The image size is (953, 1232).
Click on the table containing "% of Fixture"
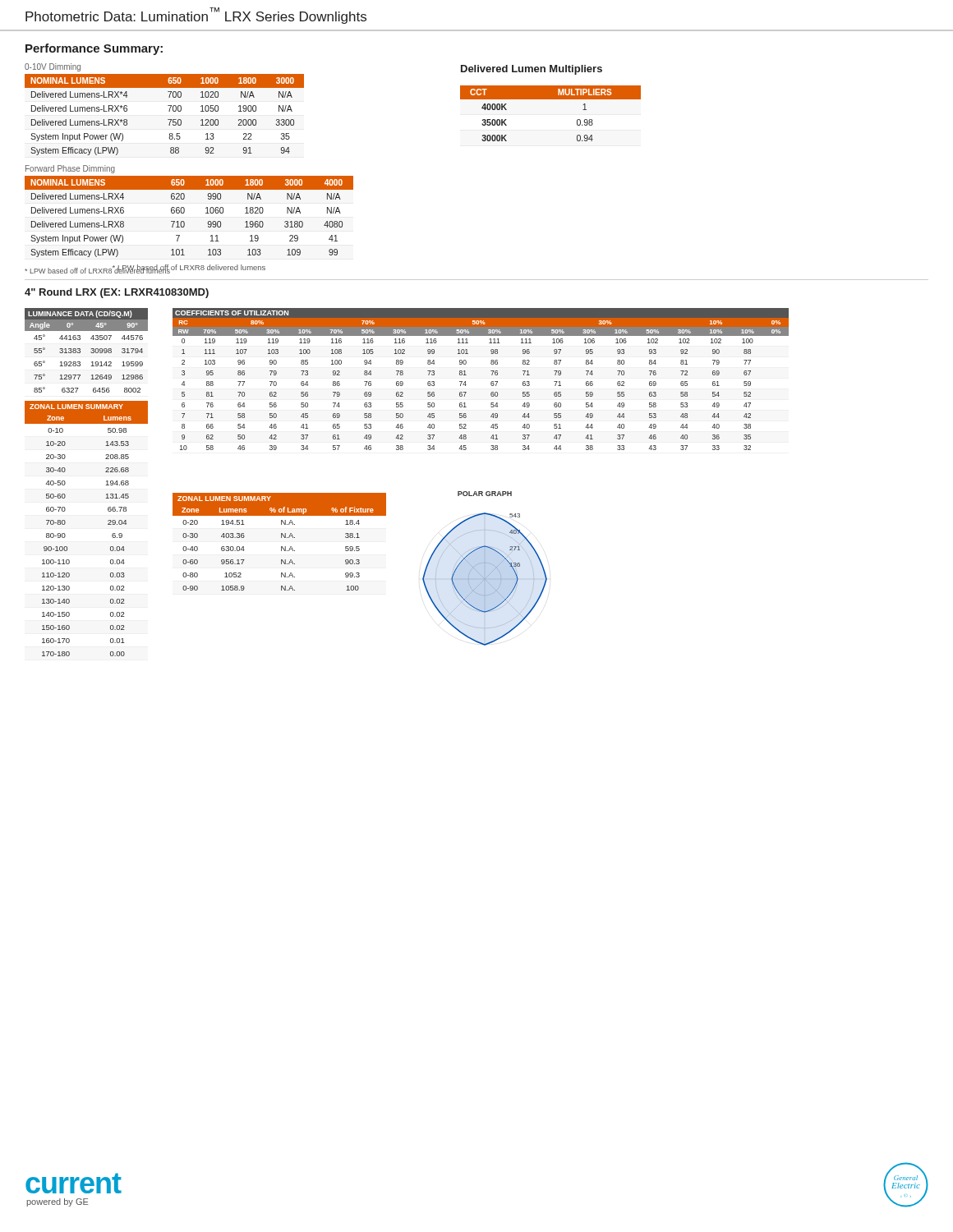(x=279, y=544)
